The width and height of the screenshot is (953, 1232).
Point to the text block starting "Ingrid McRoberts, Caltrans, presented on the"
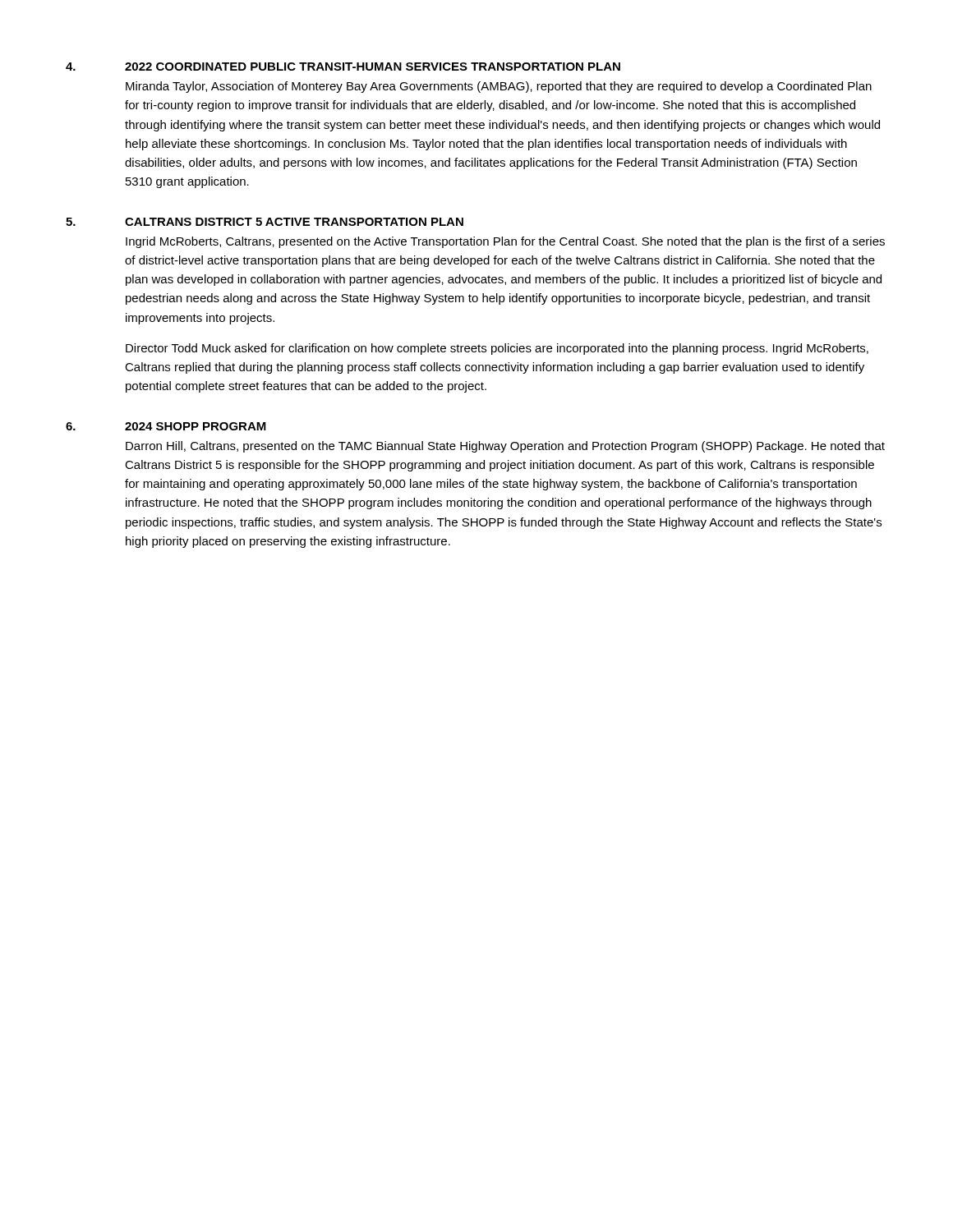tap(506, 313)
